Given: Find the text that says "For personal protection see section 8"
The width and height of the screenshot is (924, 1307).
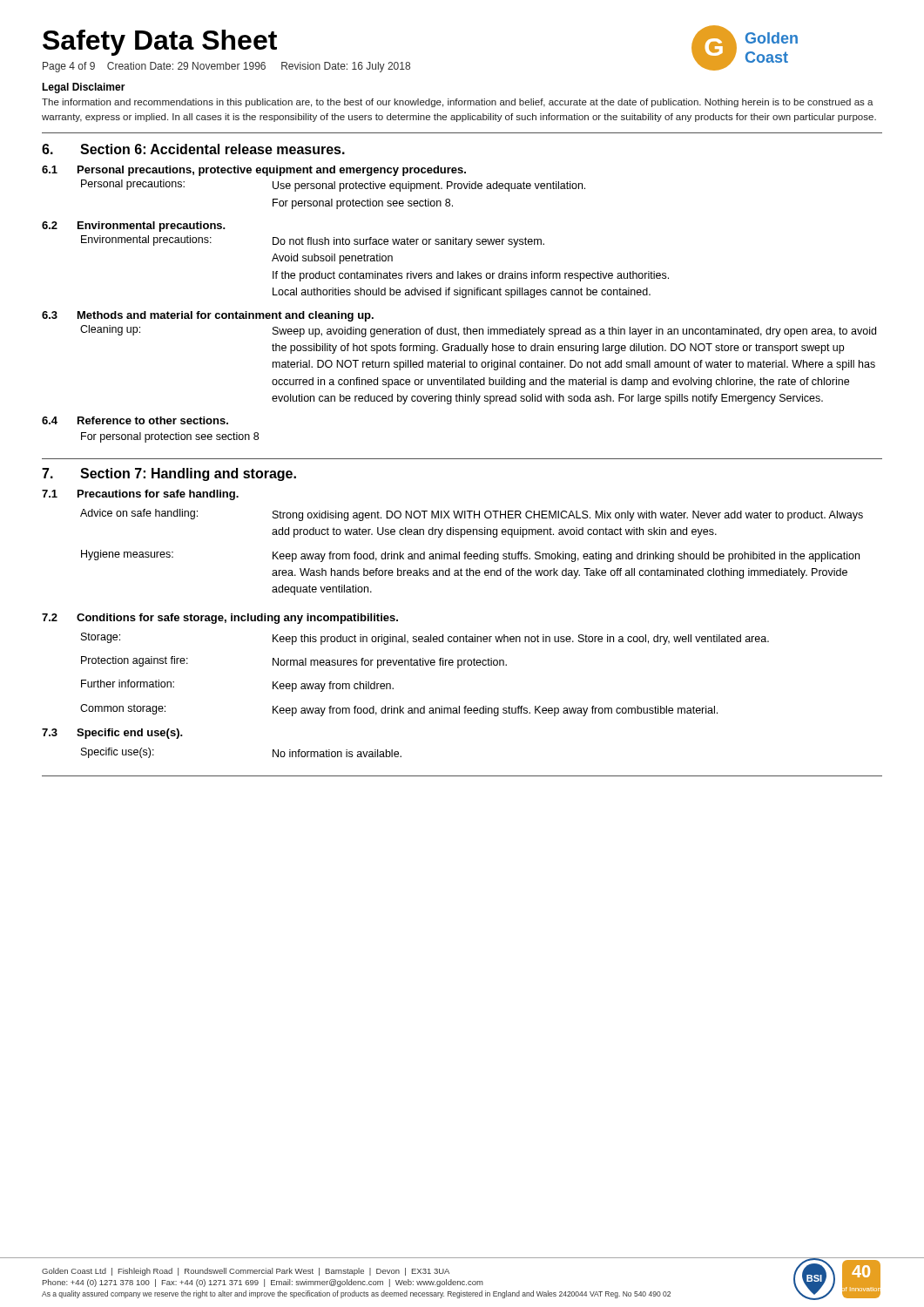Looking at the screenshot, I should tap(170, 437).
